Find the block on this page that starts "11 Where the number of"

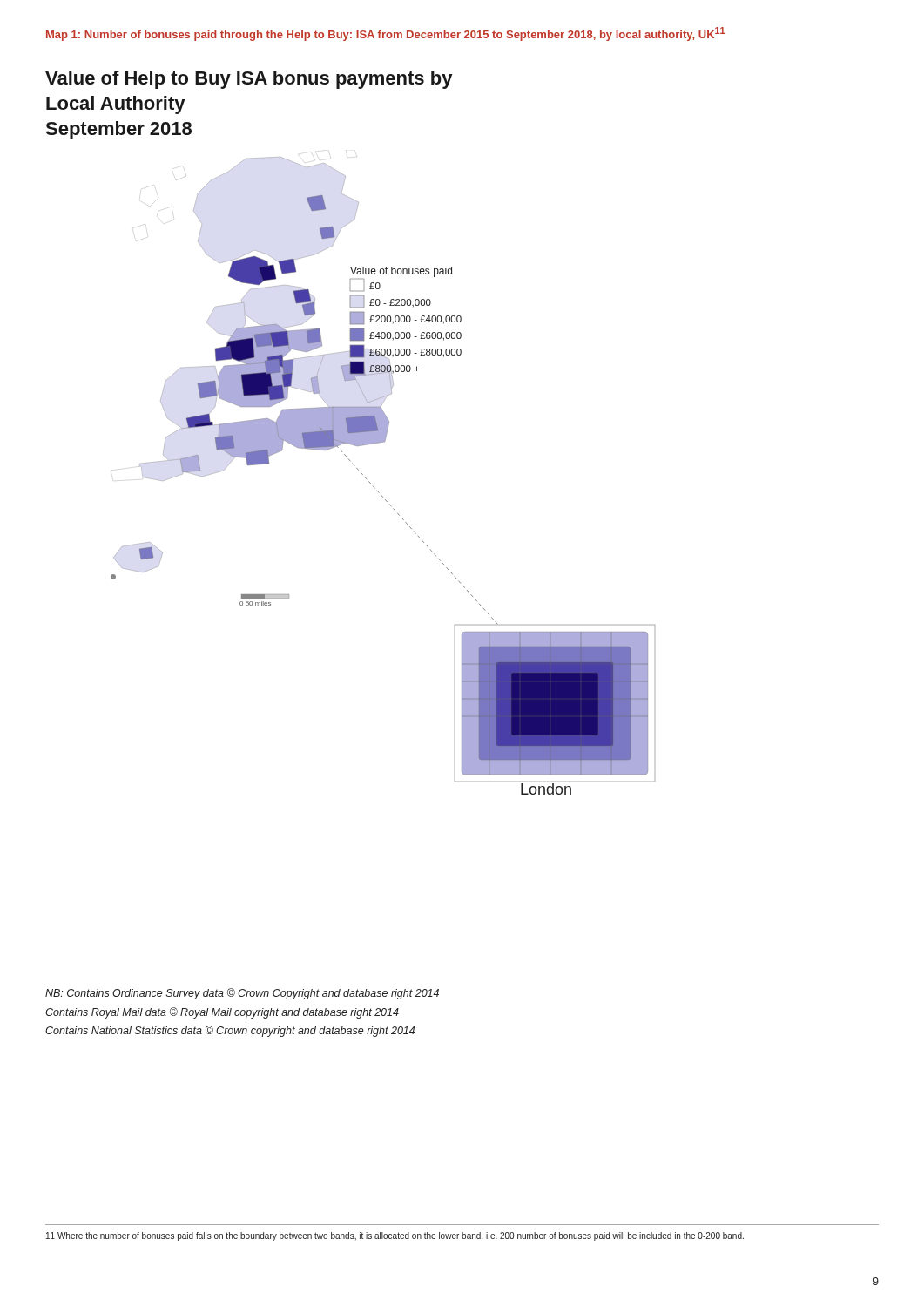[x=395, y=1236]
